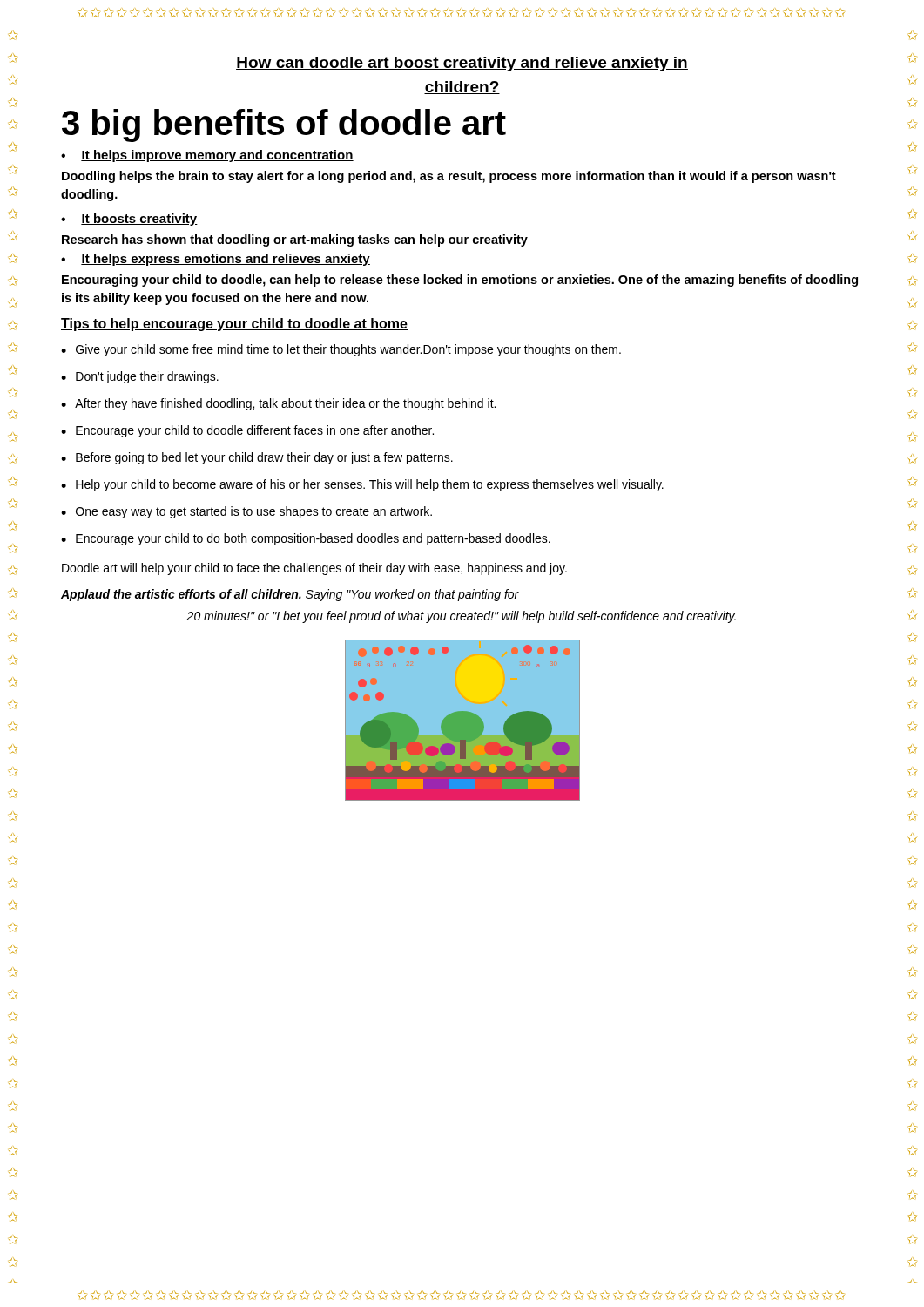This screenshot has width=924, height=1307.
Task: Select the text starting "• Give your child some free"
Action: point(462,352)
